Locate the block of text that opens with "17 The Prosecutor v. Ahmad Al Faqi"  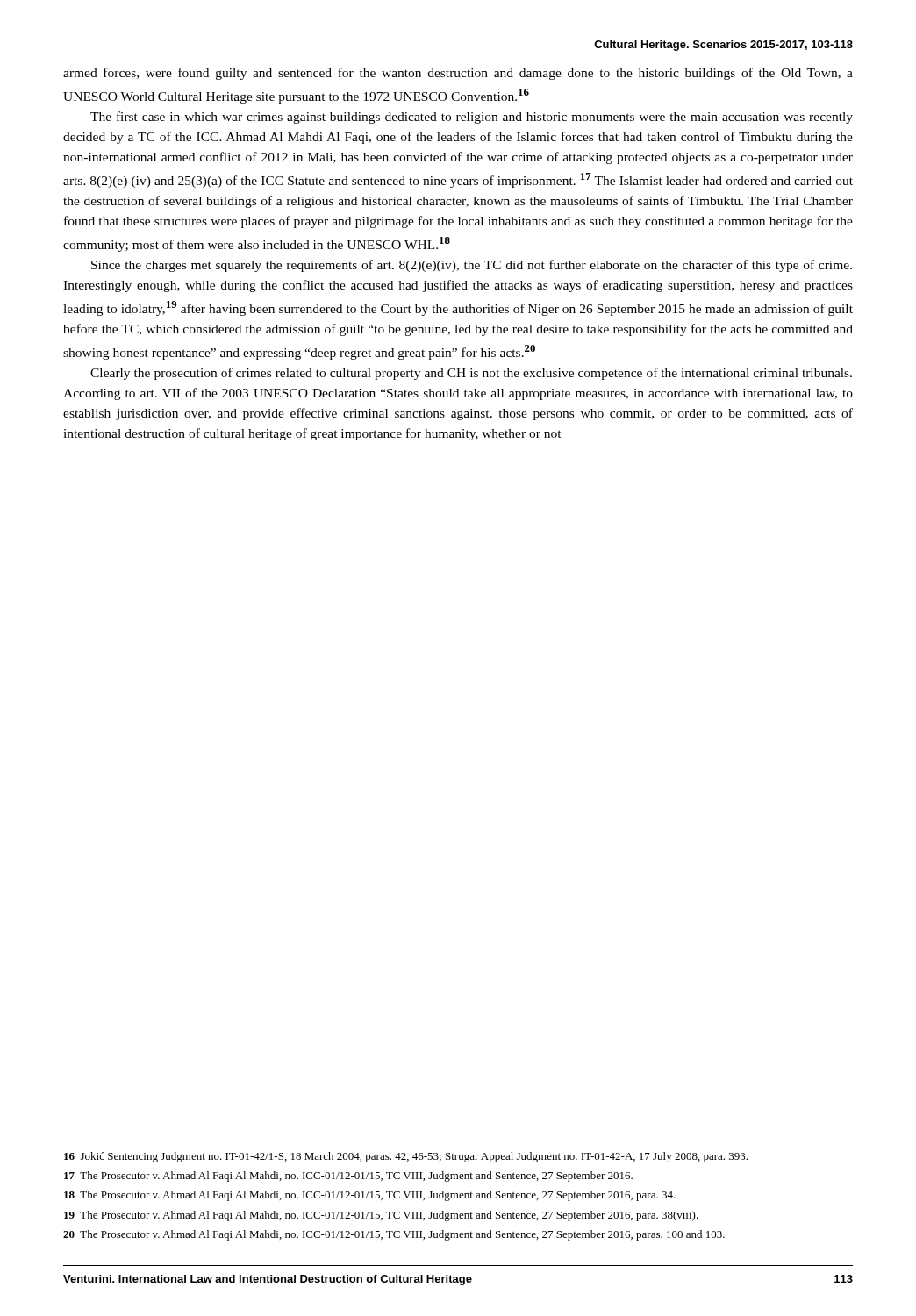(348, 1175)
